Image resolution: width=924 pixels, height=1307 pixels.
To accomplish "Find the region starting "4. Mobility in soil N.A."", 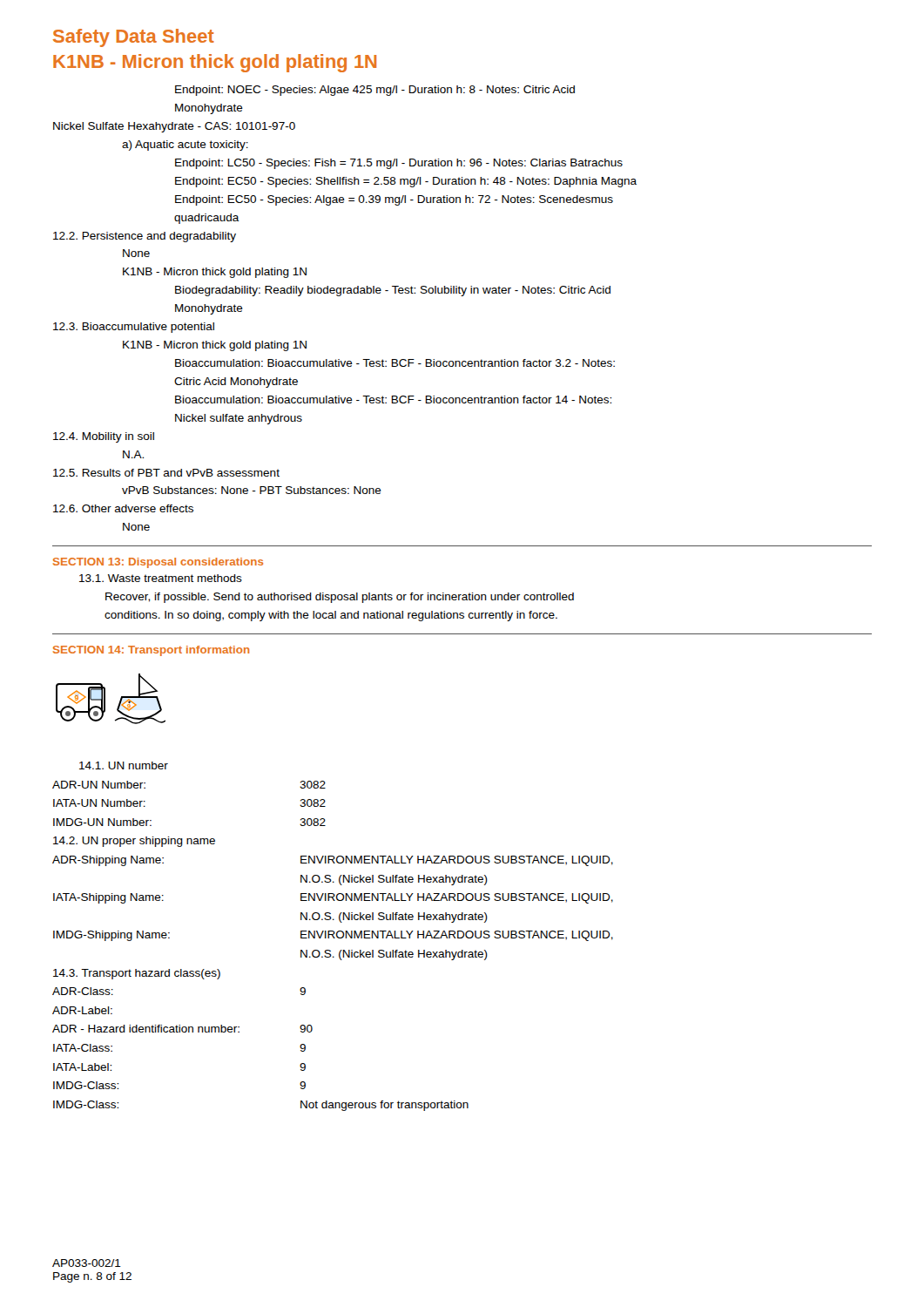I will [104, 437].
